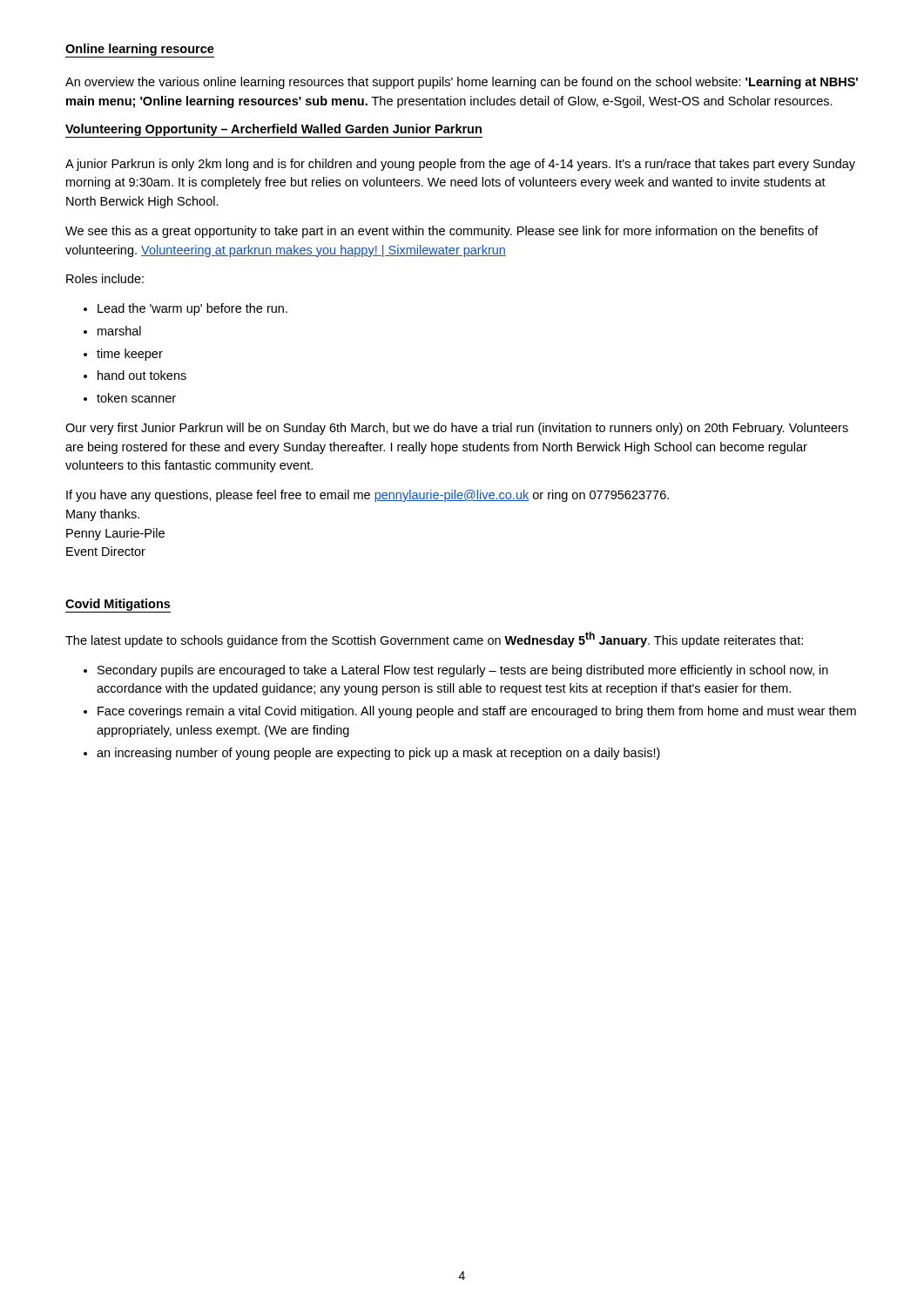The height and width of the screenshot is (1307, 924).
Task: Find the block on this page that starts "Lead the 'warm up' before the"
Action: click(185, 309)
